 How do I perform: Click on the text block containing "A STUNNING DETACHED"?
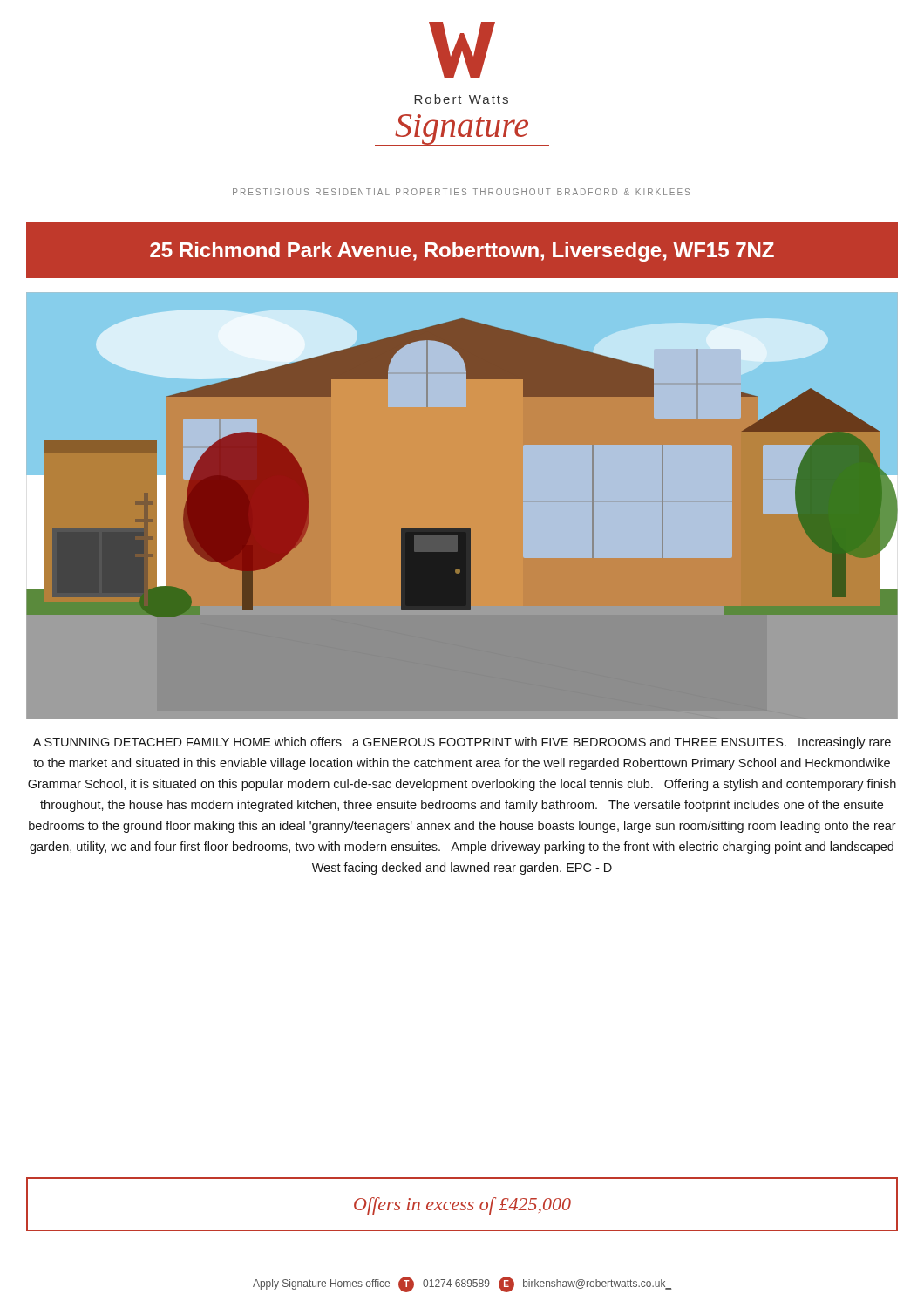click(462, 805)
